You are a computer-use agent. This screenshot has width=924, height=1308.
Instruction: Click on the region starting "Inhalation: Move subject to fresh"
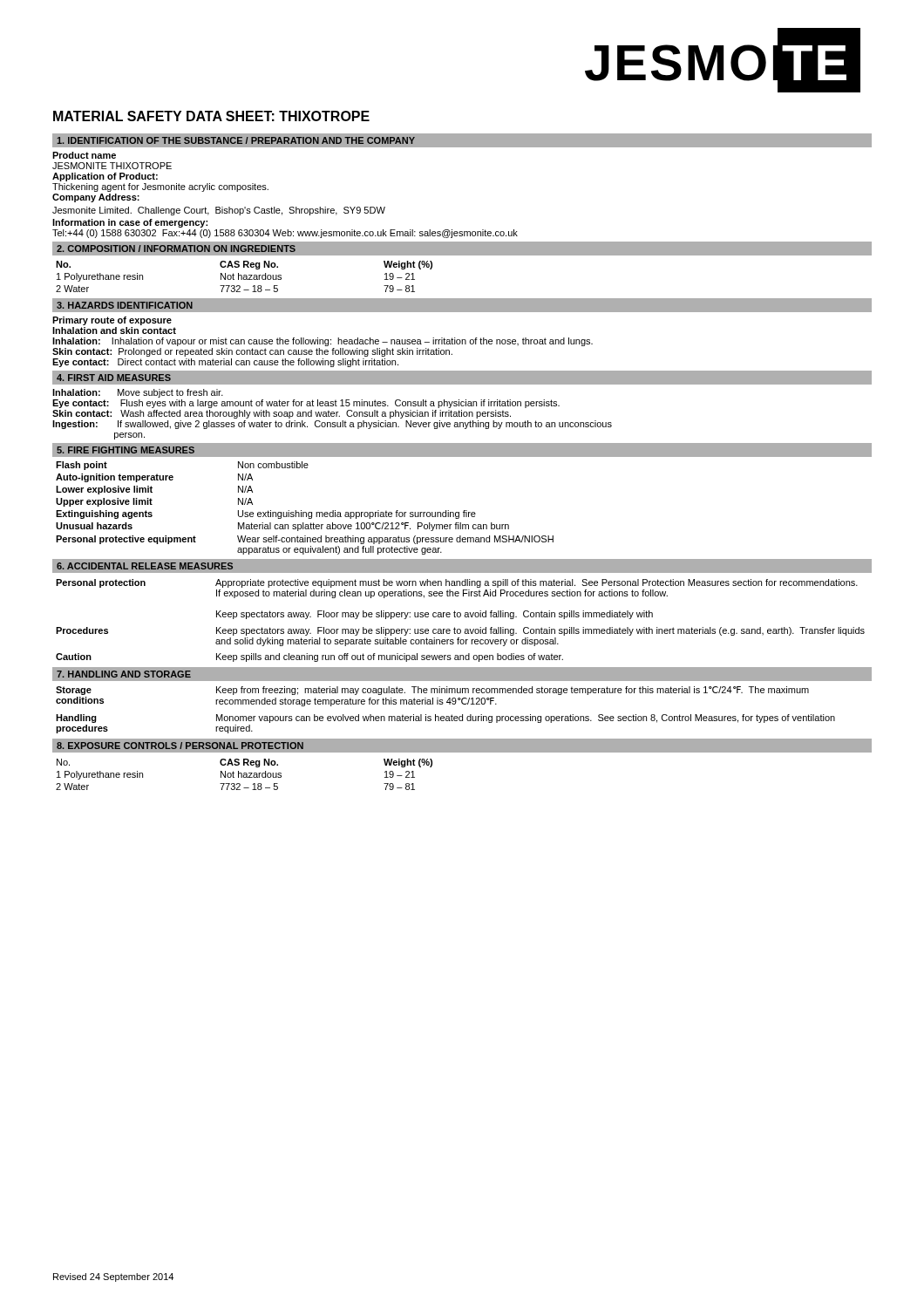(x=332, y=413)
